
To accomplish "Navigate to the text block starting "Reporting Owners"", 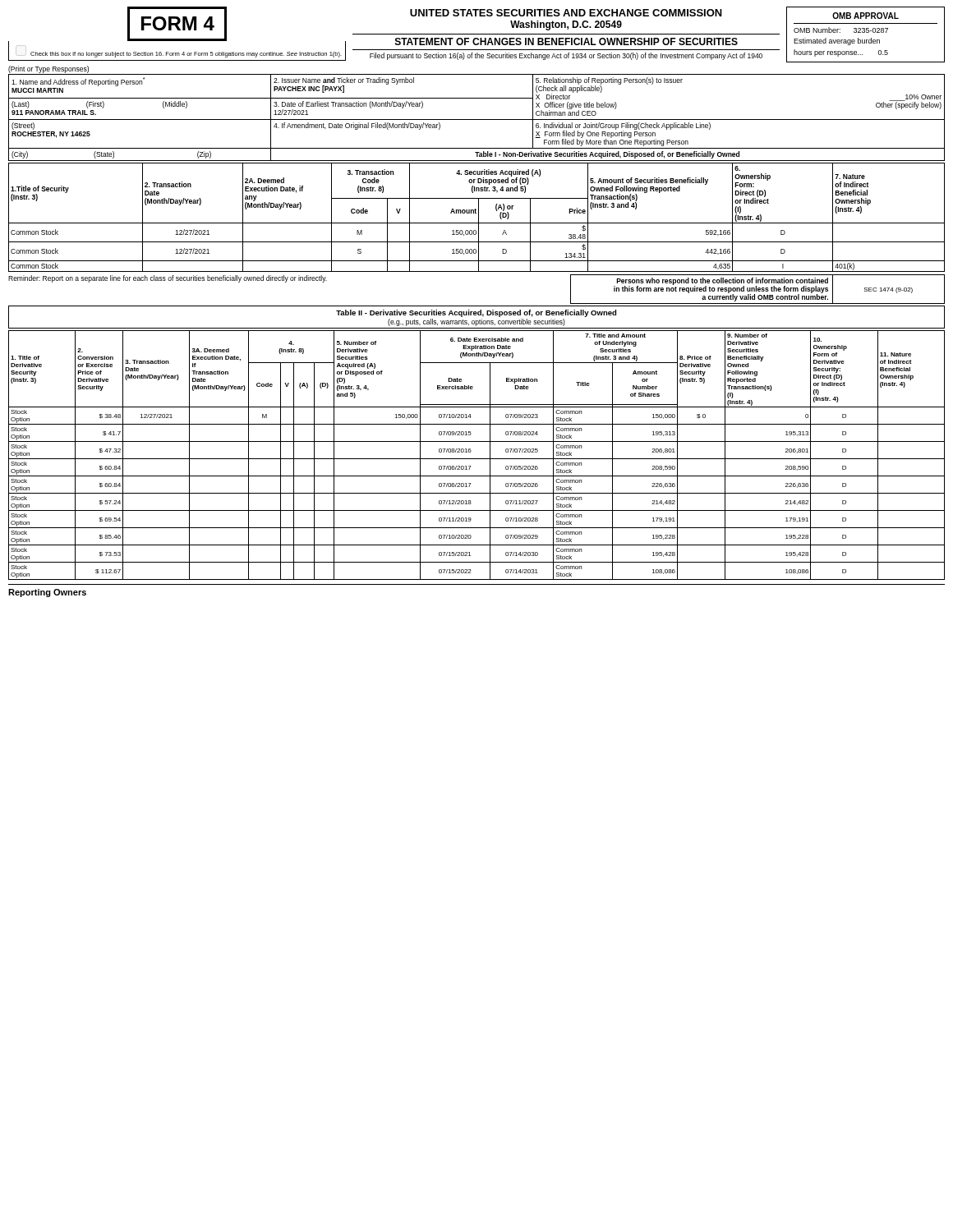I will tap(47, 592).
